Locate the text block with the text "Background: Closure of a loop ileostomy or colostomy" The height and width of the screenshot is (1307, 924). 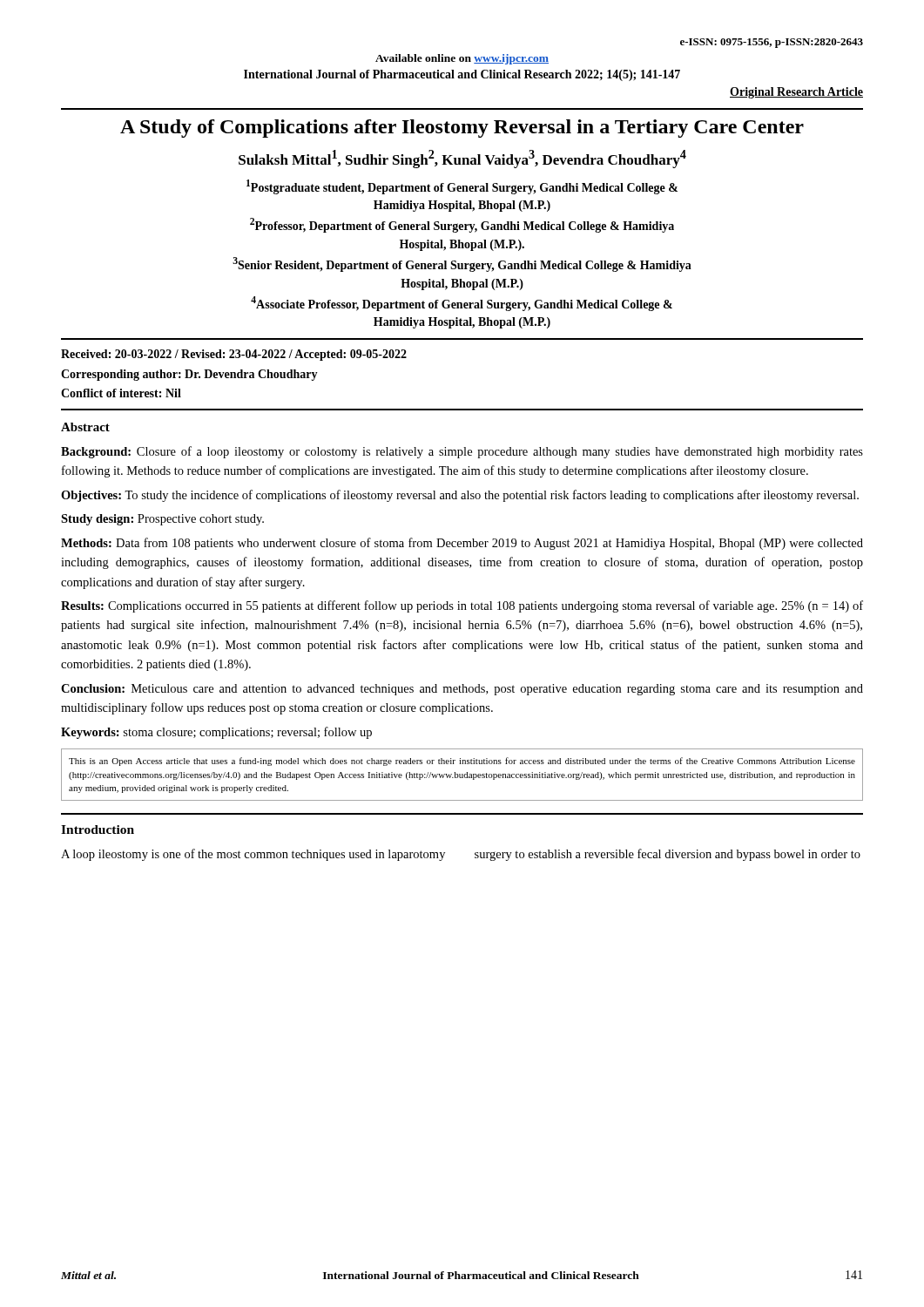(462, 592)
